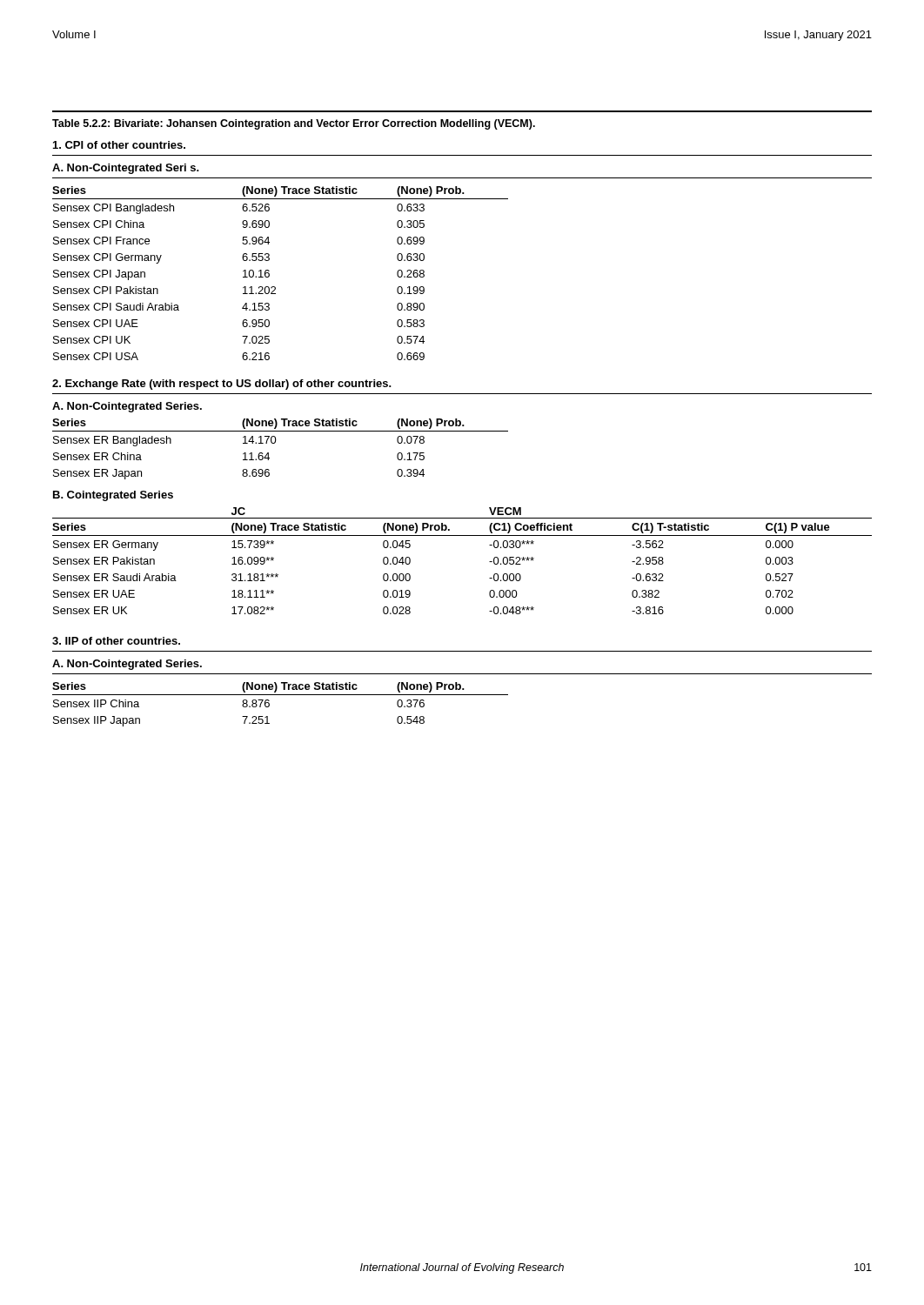The height and width of the screenshot is (1305, 924).
Task: Navigate to the element starting "1. CPI of other countries."
Action: click(x=119, y=145)
